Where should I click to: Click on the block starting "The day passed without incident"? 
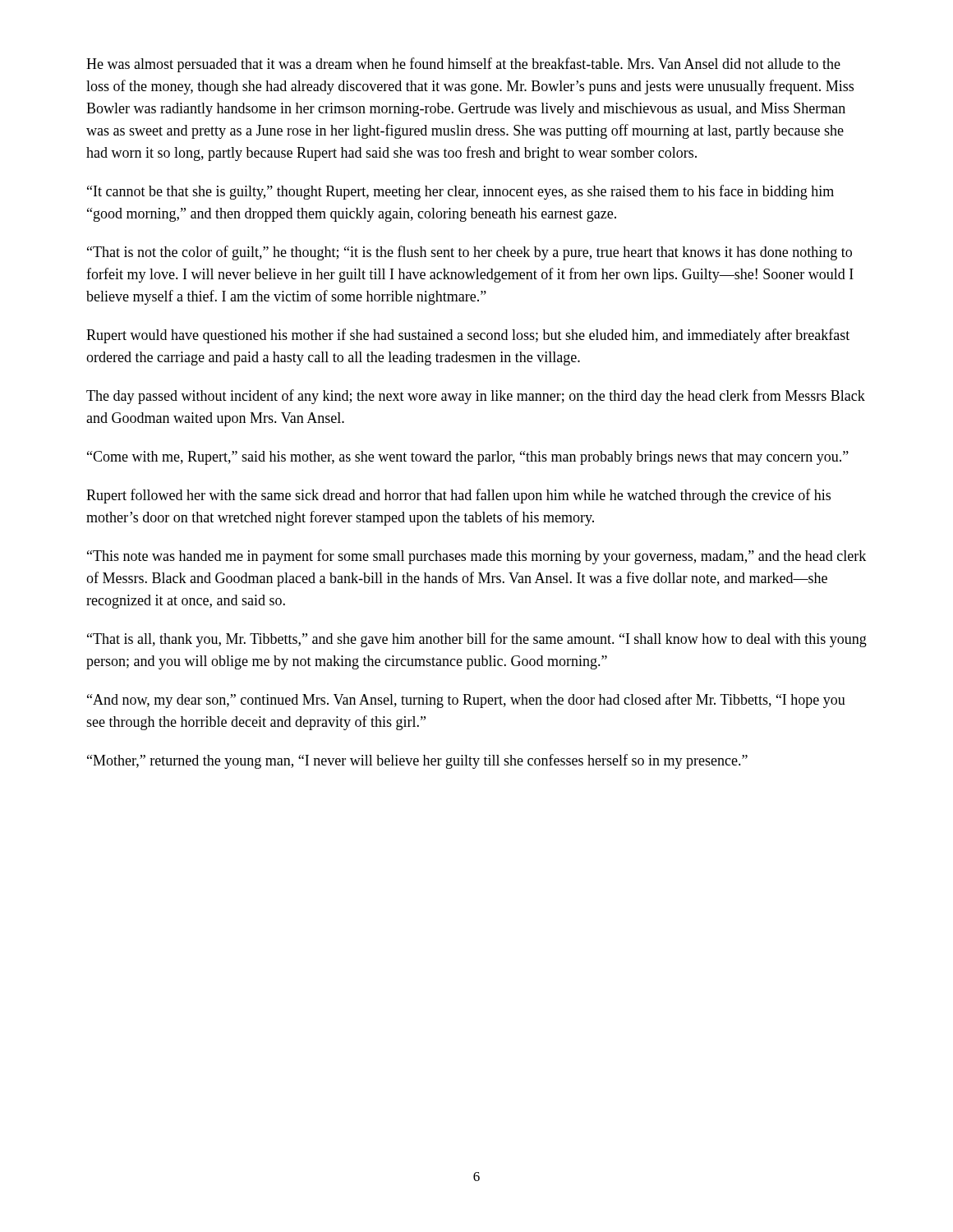click(x=476, y=407)
